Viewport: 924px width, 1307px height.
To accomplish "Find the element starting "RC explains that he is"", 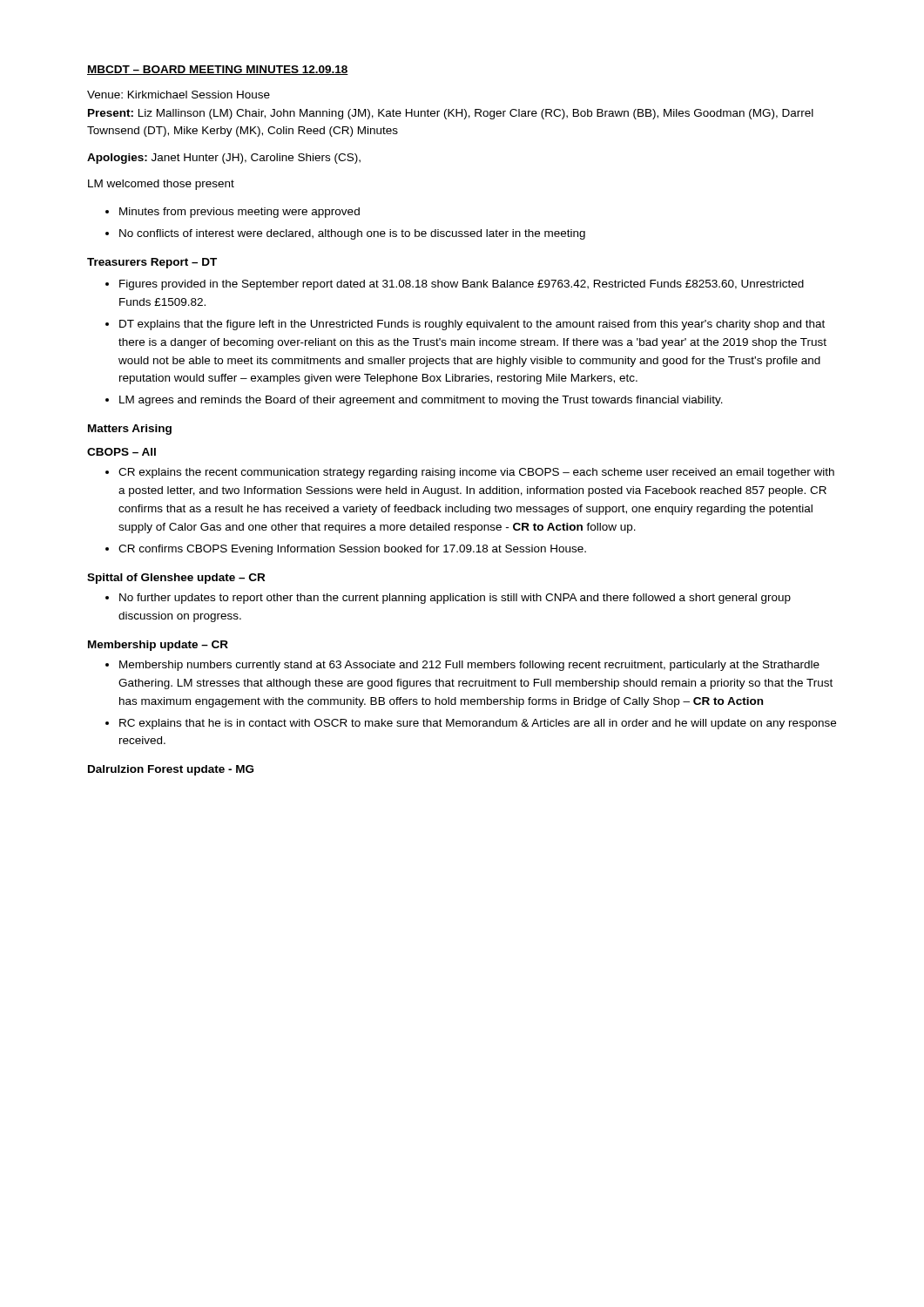I will point(478,731).
